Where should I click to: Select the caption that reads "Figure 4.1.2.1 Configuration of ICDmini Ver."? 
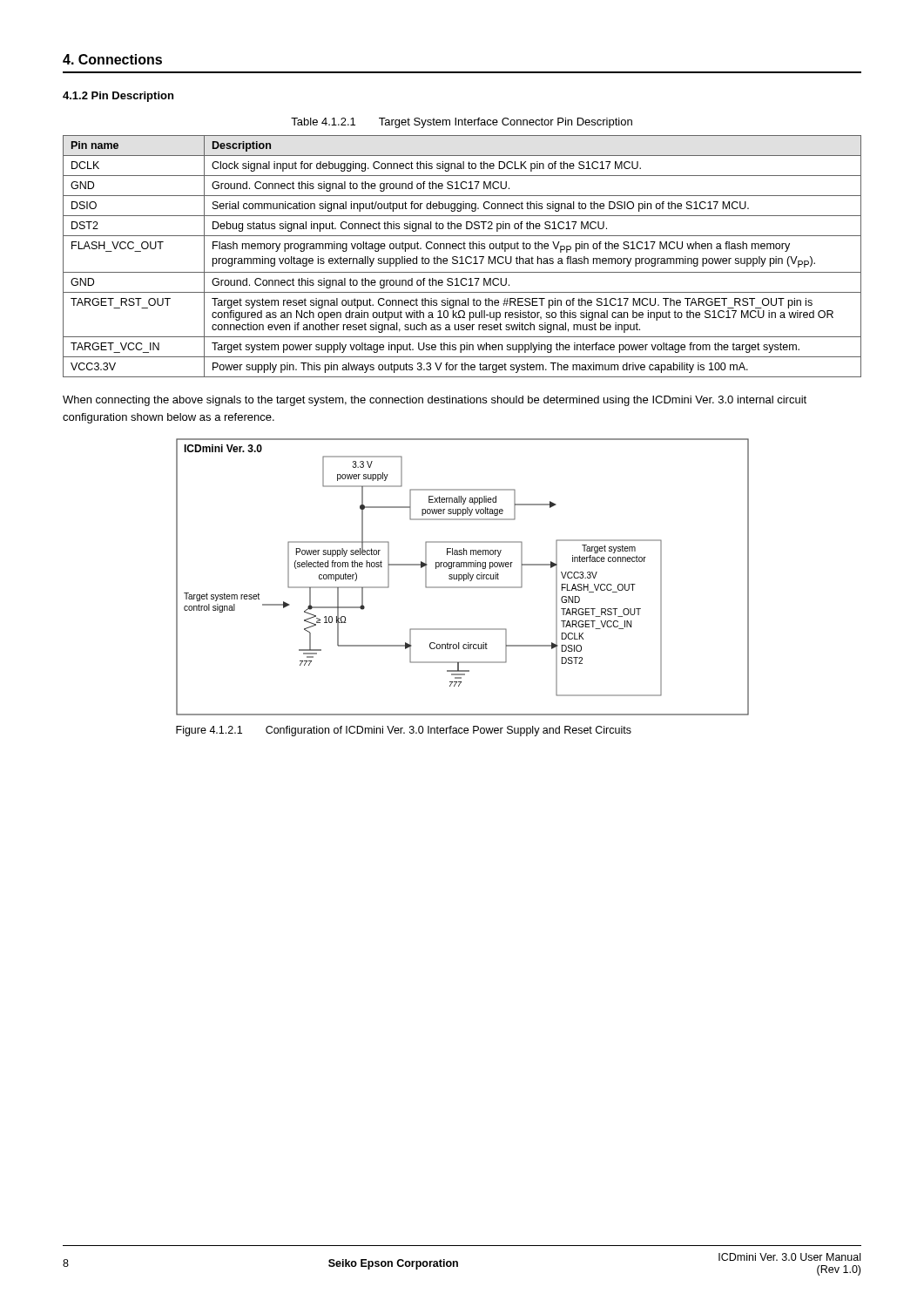click(403, 730)
